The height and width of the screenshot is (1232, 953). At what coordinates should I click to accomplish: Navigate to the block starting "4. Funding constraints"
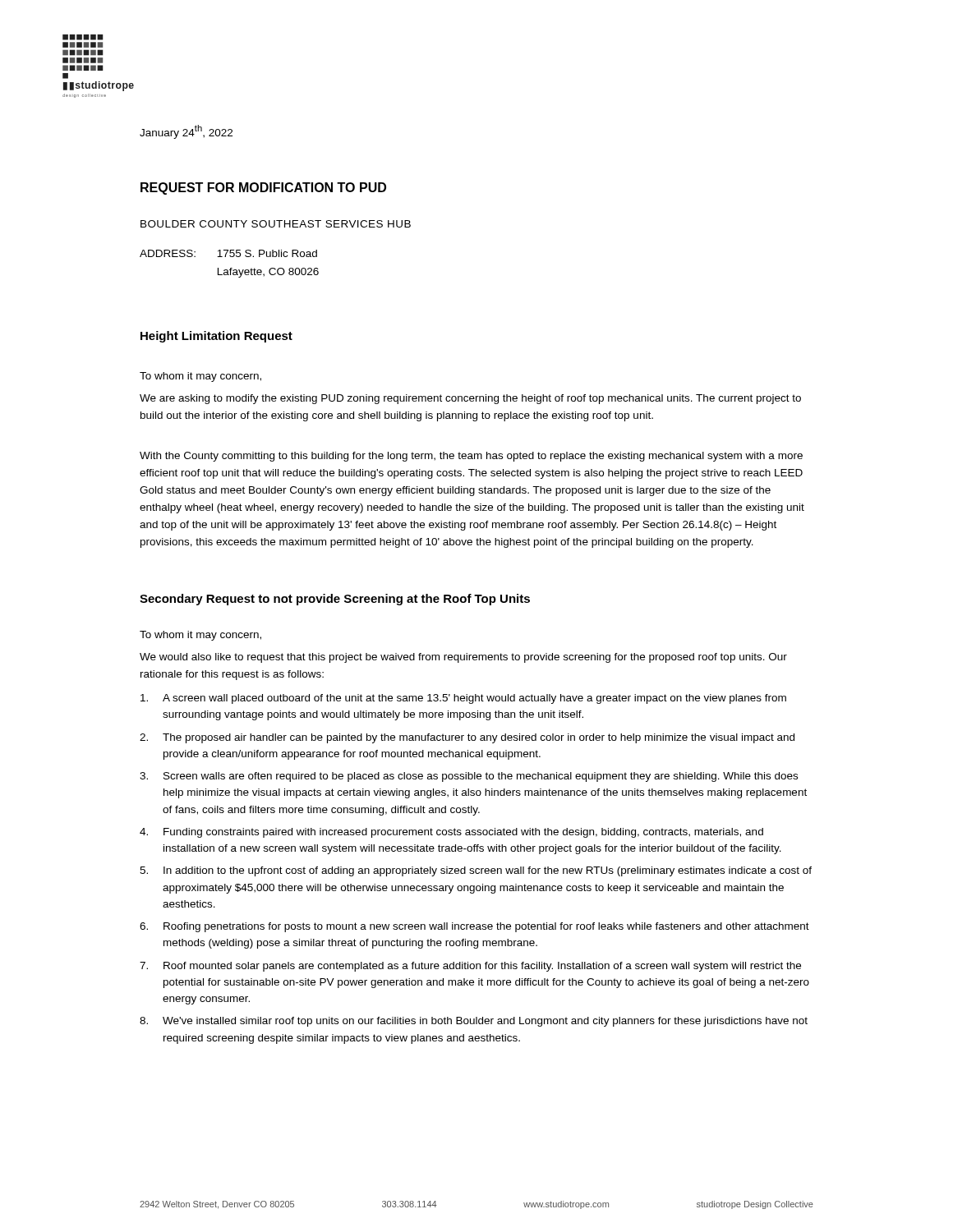(x=476, y=840)
